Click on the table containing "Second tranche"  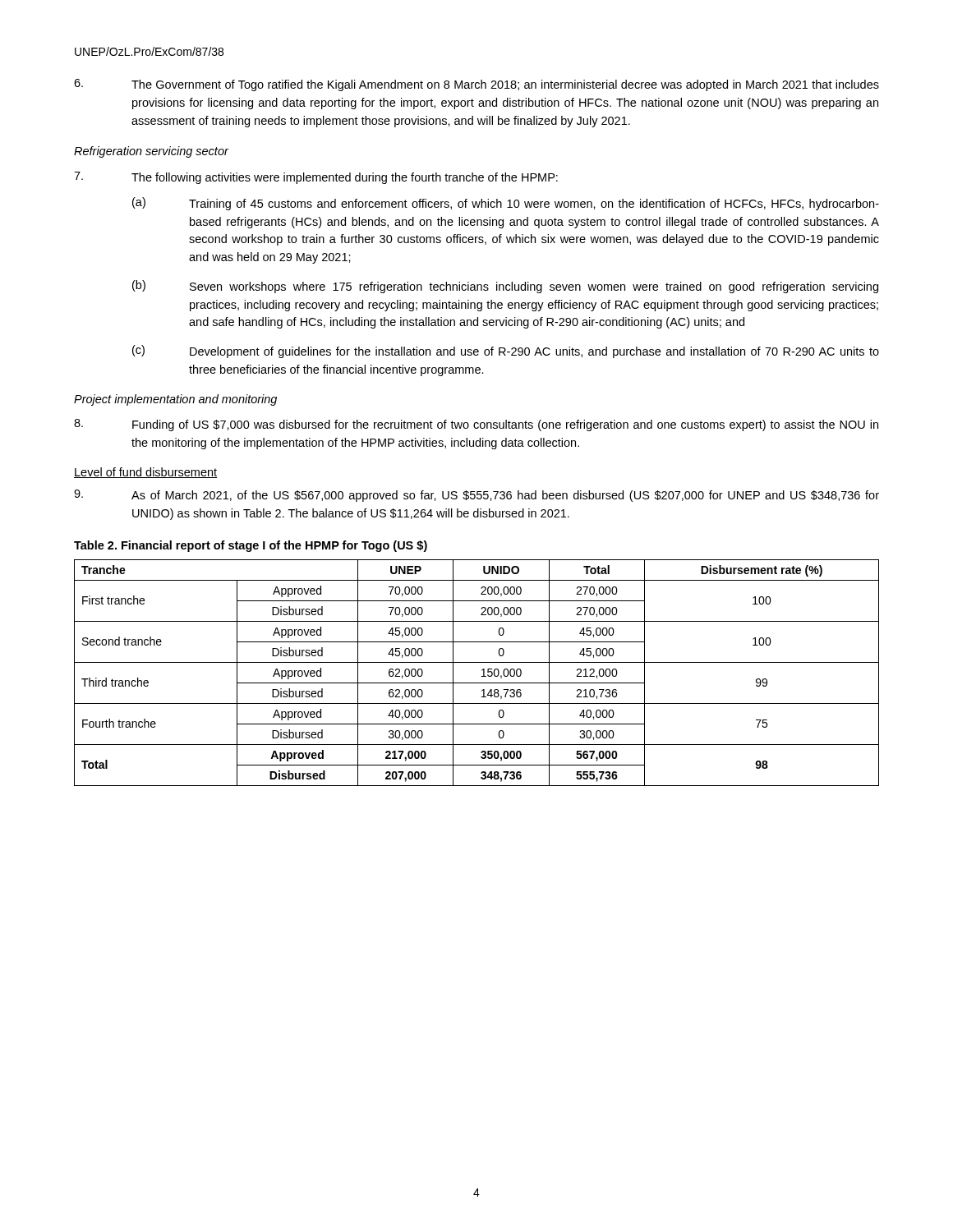click(x=476, y=672)
